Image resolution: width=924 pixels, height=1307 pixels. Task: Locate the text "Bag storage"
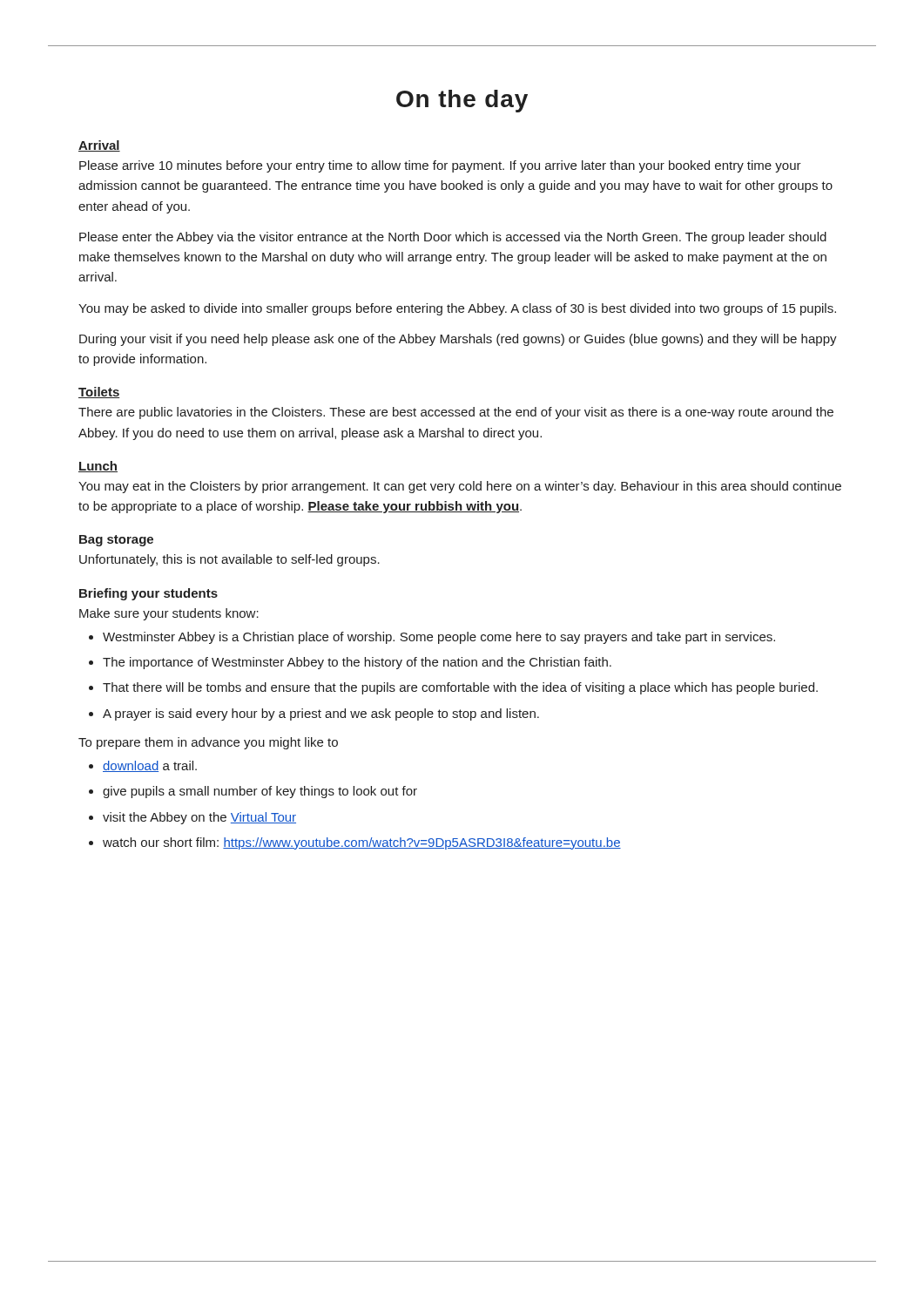116,539
